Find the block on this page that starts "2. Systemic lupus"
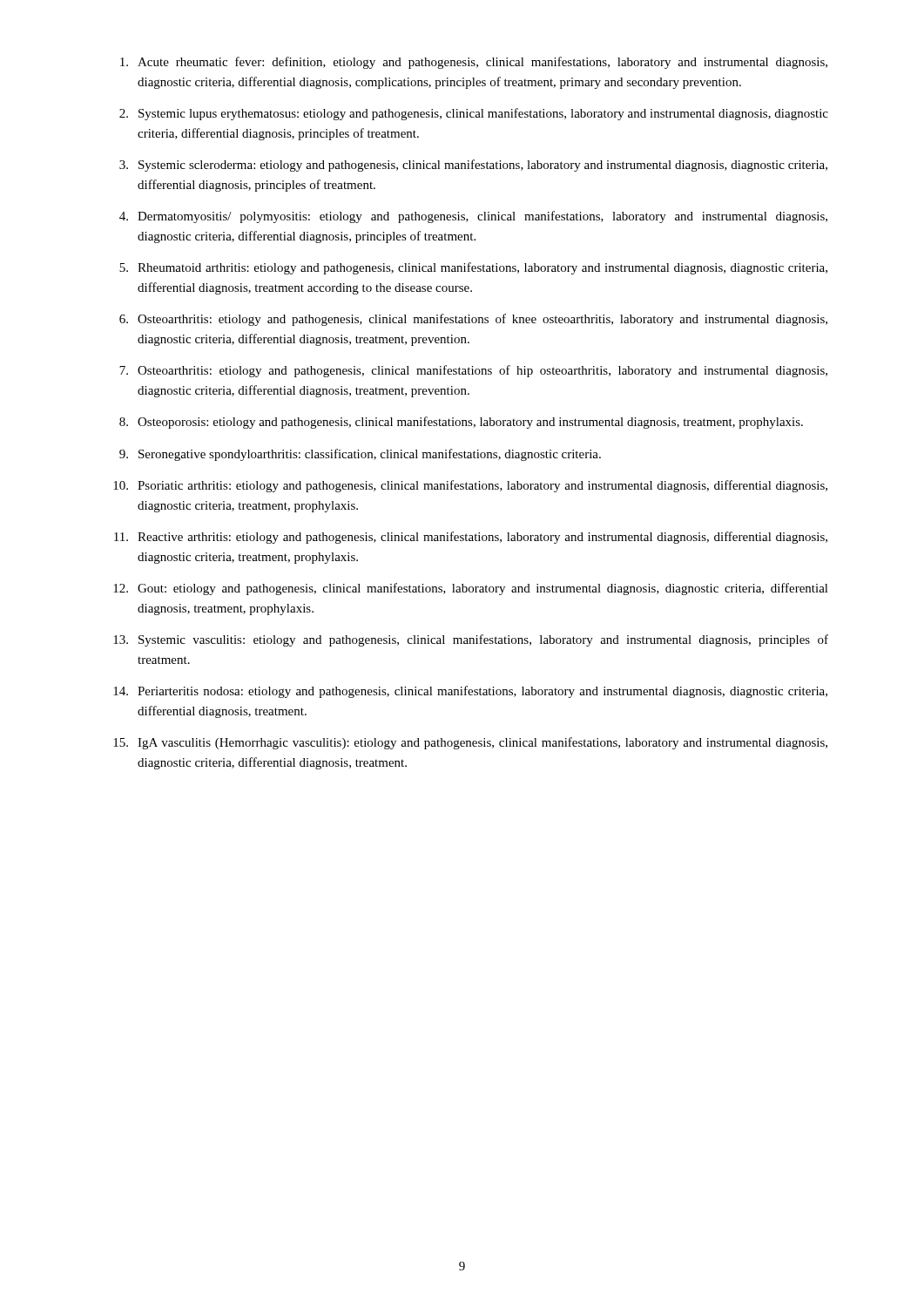Image resolution: width=924 pixels, height=1307 pixels. [462, 123]
